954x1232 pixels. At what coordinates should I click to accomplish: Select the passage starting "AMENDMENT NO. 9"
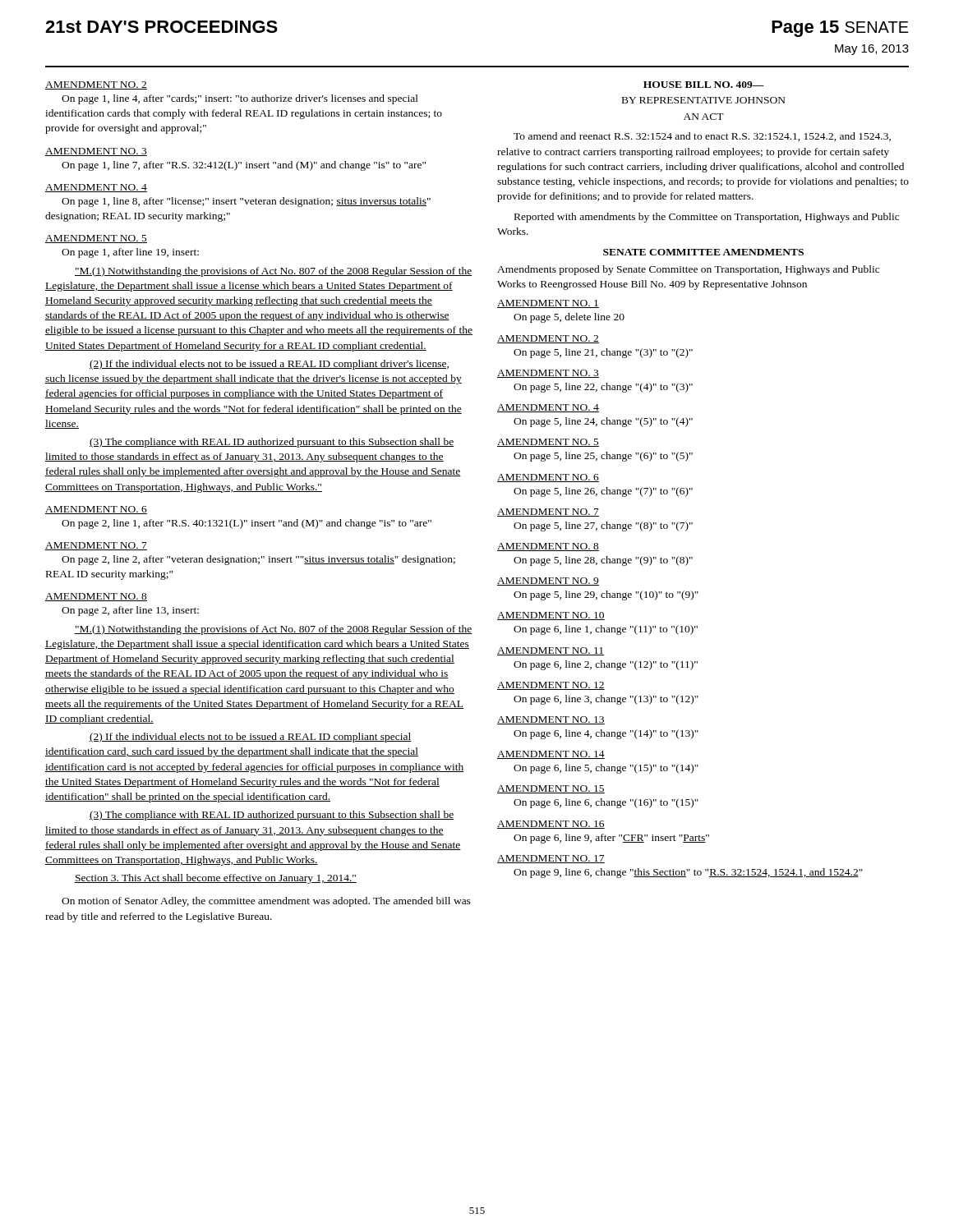click(548, 580)
